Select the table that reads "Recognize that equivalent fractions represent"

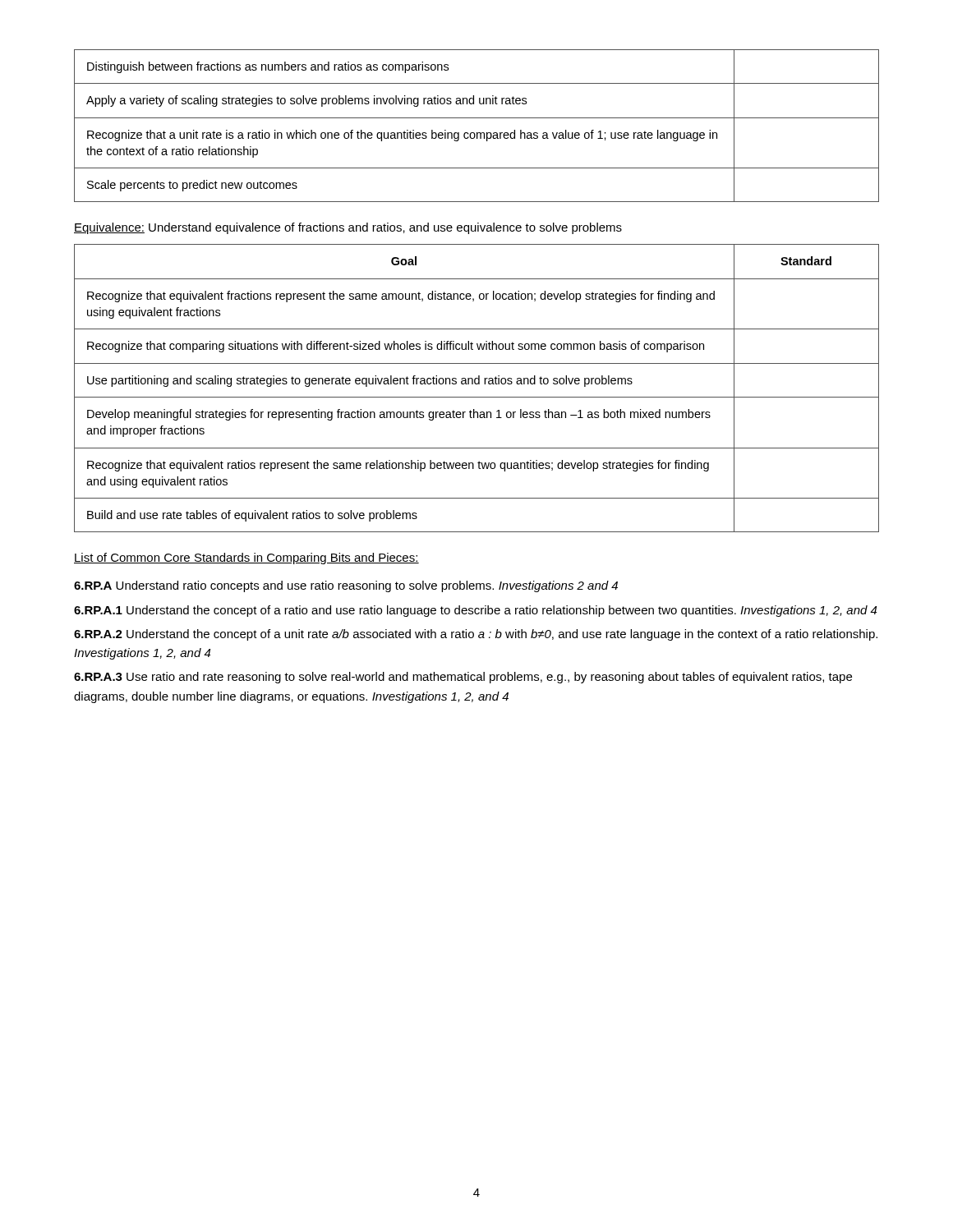[x=476, y=388]
